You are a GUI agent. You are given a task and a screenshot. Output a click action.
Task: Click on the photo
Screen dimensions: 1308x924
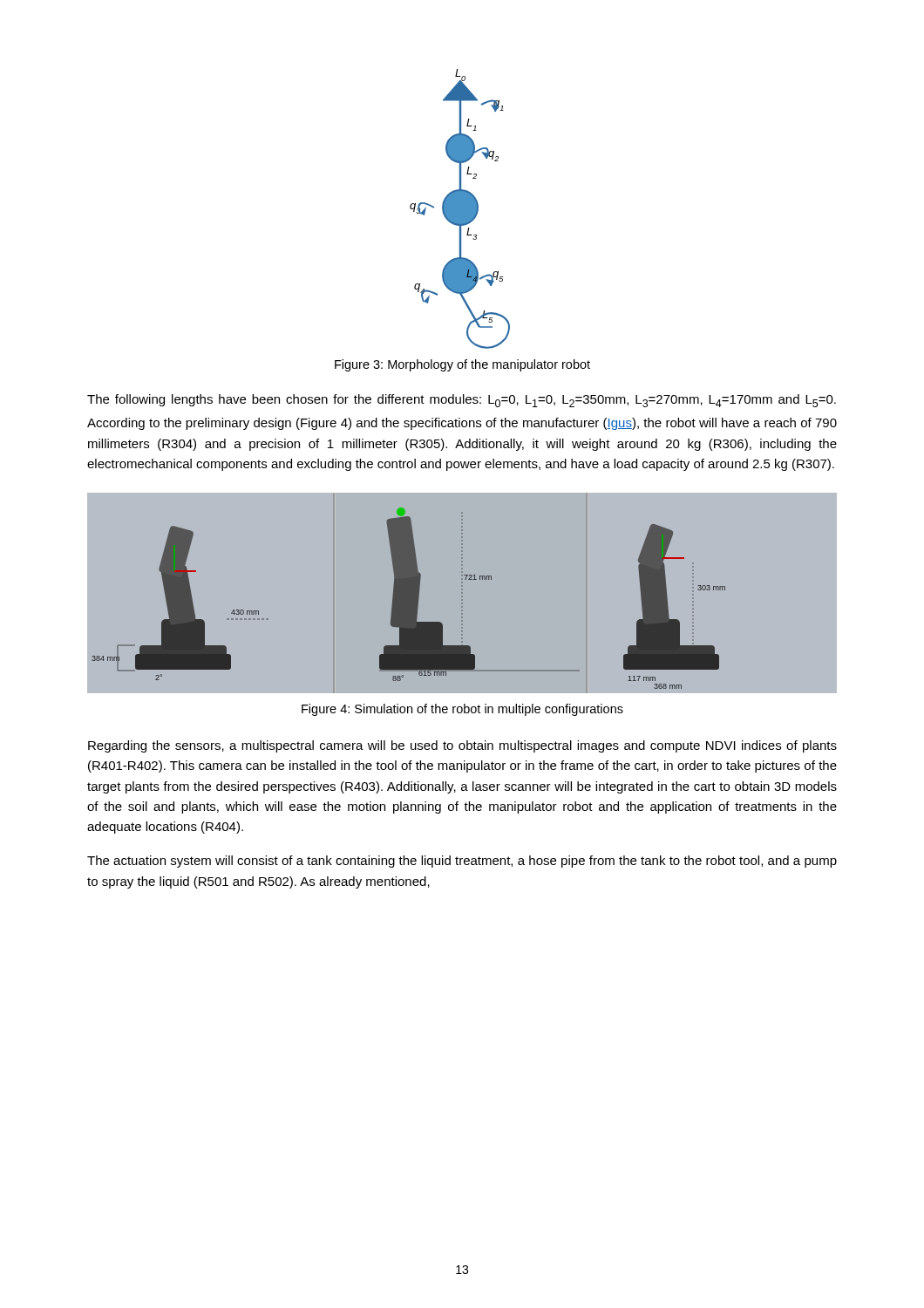pyautogui.click(x=462, y=593)
